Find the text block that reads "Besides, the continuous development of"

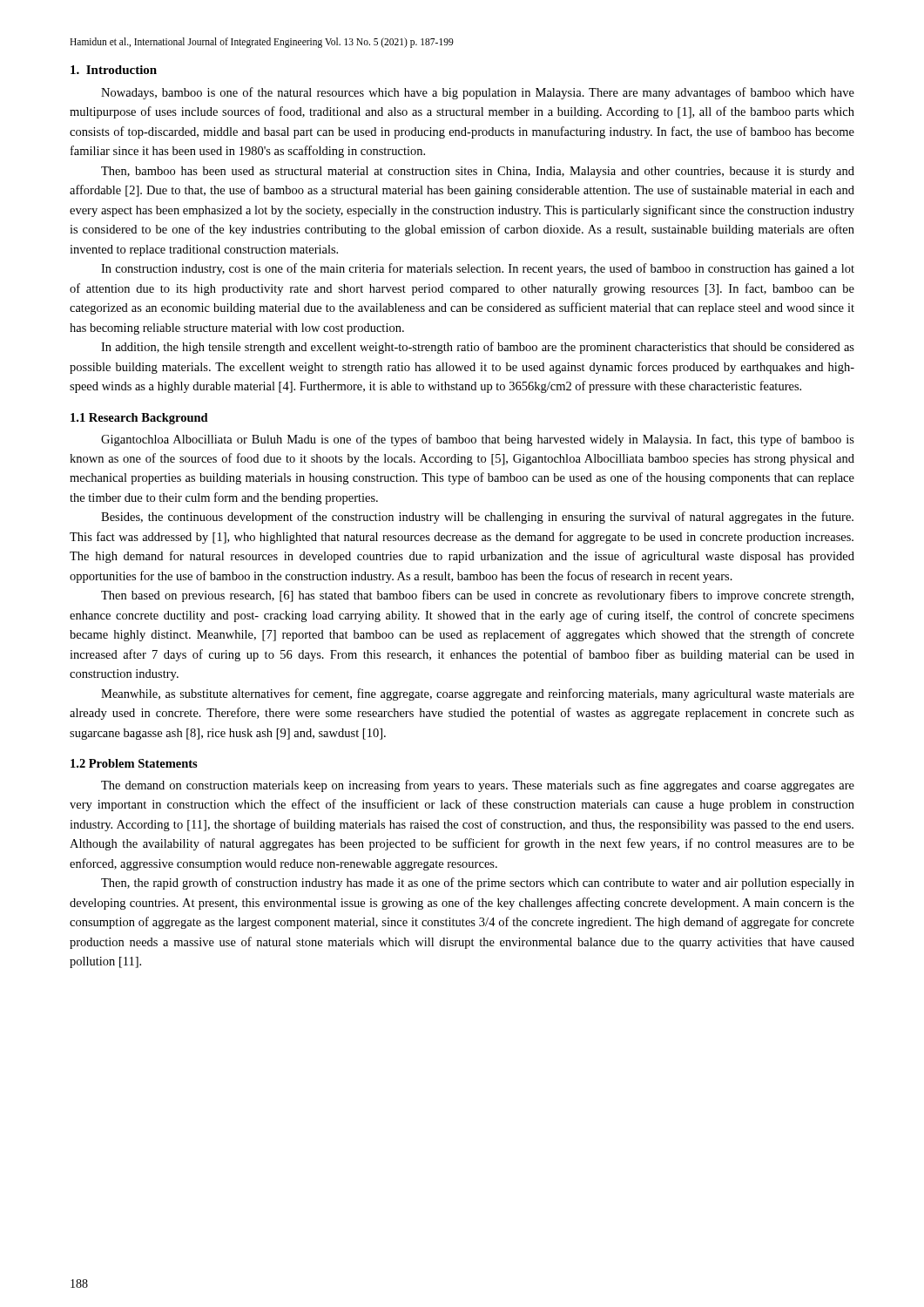coord(462,547)
